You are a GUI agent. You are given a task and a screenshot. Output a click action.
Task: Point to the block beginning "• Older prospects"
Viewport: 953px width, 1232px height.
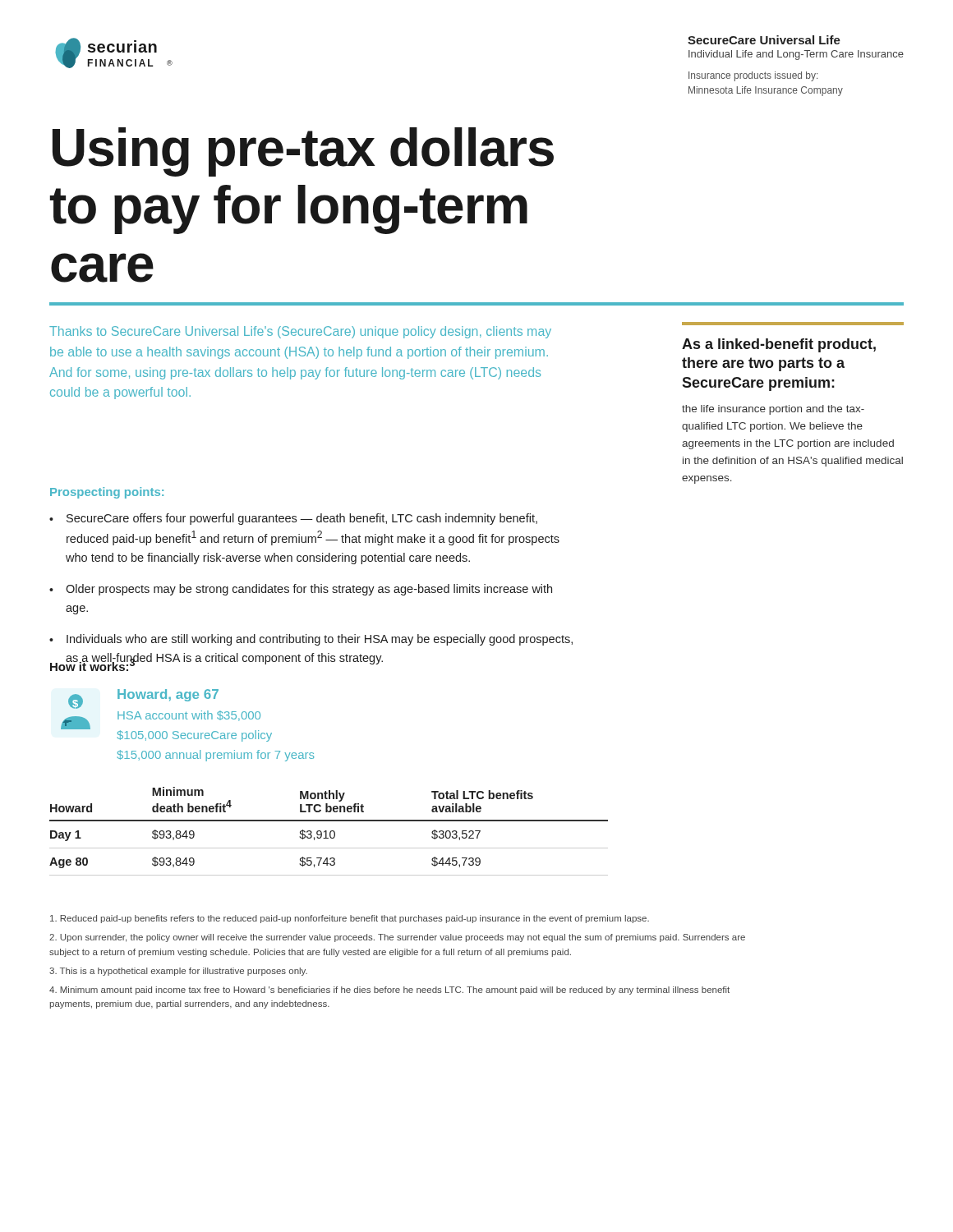(x=312, y=599)
